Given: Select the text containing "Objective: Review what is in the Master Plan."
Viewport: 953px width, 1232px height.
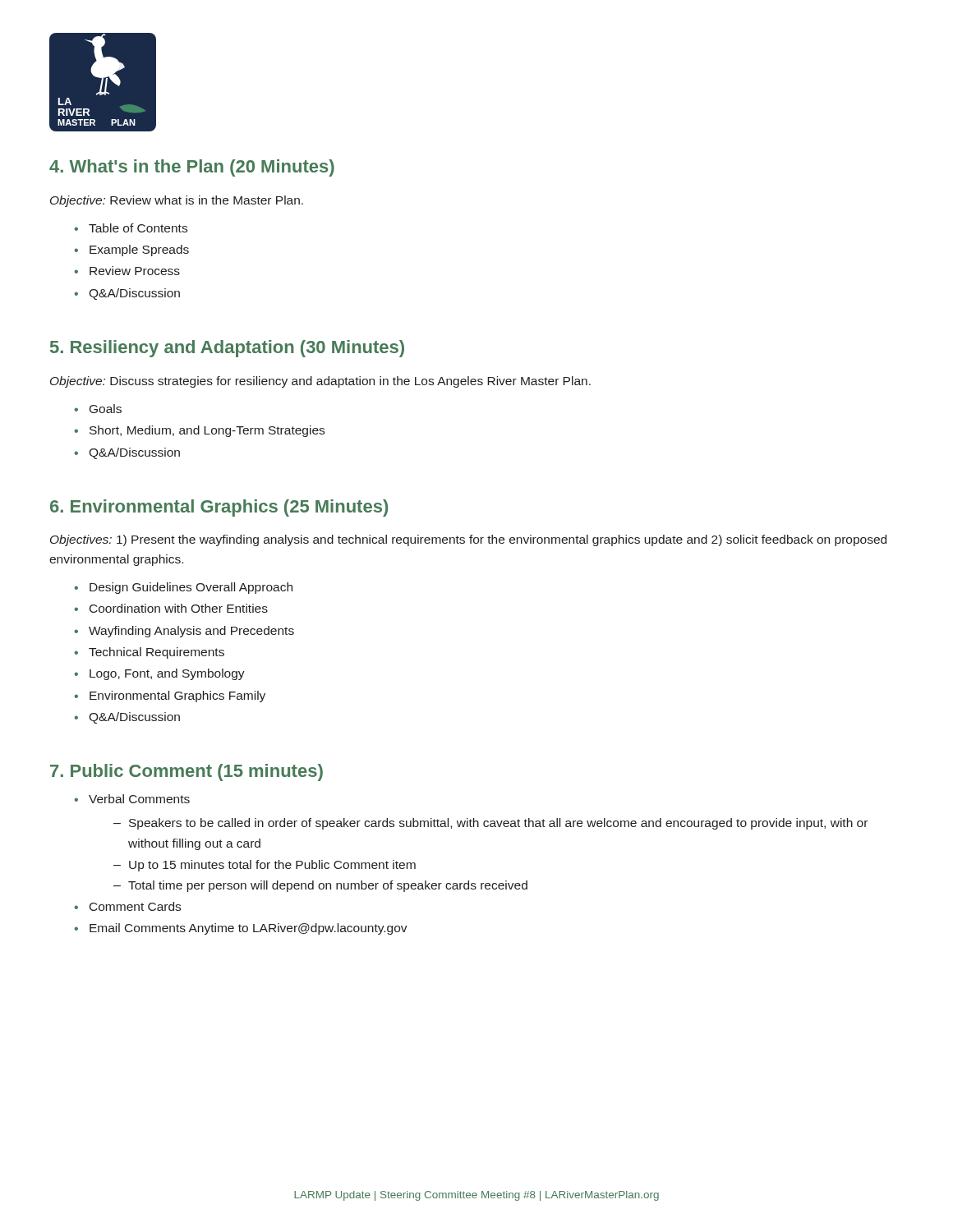Looking at the screenshot, I should coord(177,201).
